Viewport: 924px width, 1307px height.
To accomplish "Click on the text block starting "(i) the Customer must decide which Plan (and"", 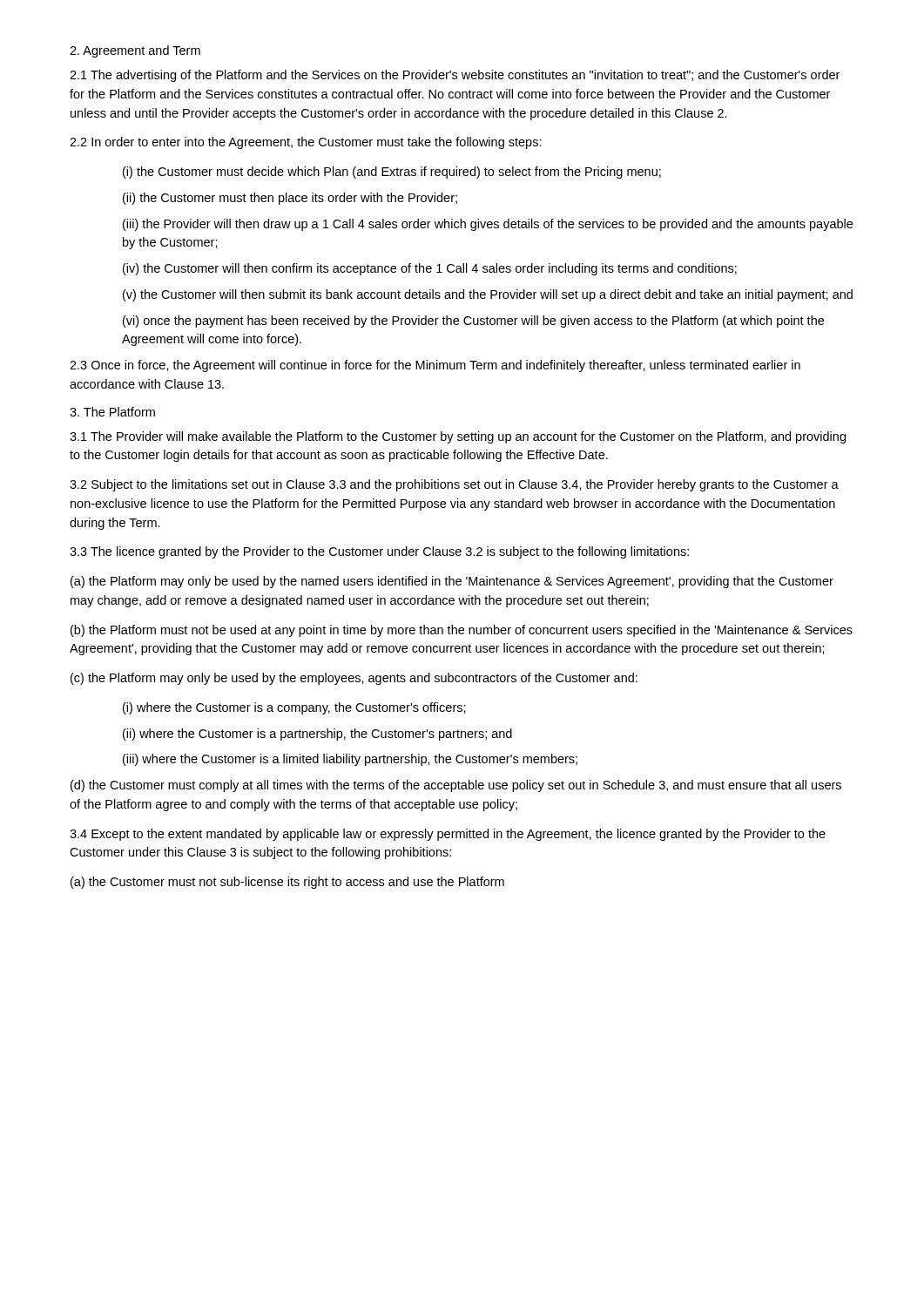I will pyautogui.click(x=392, y=172).
